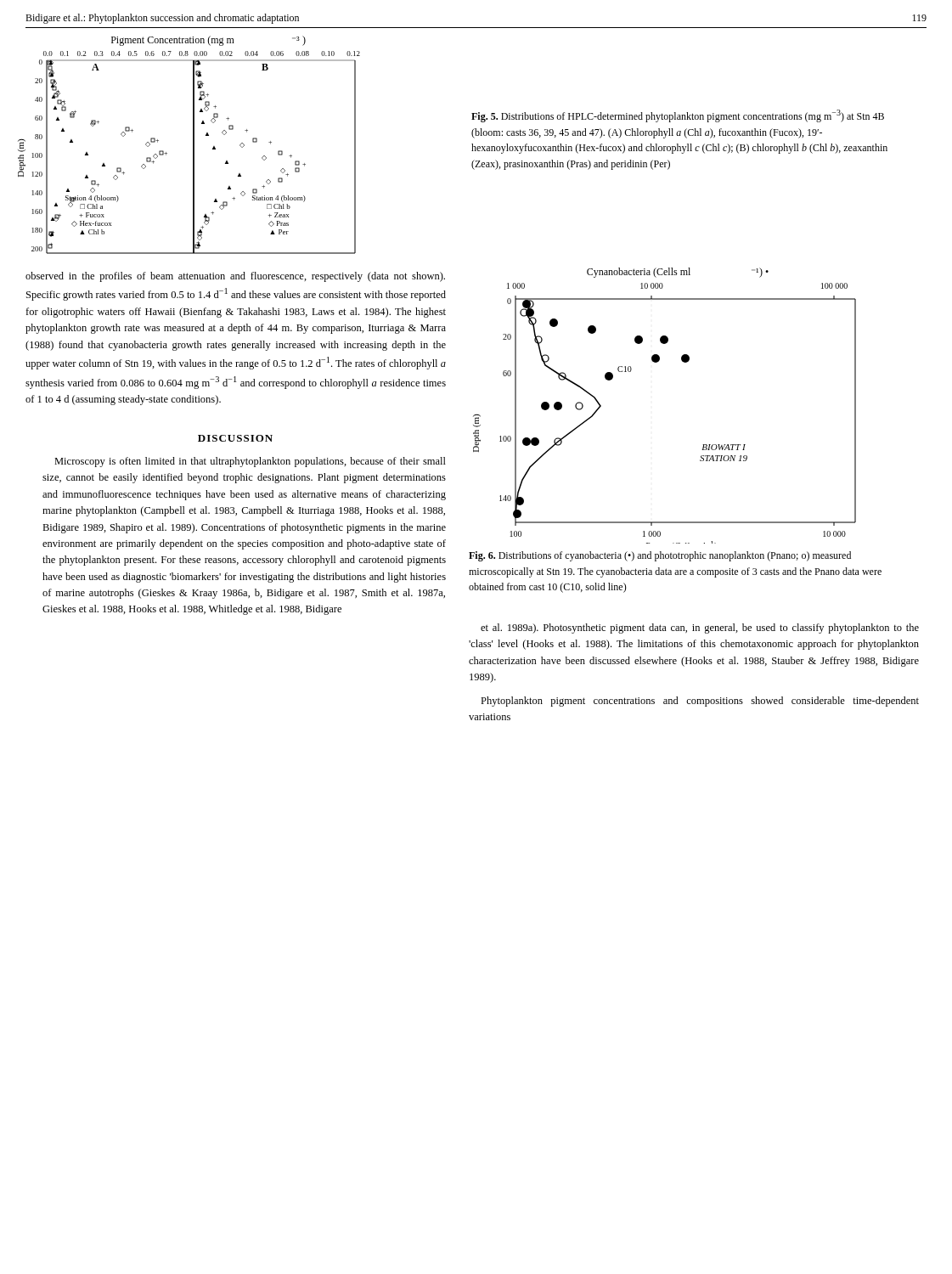Where is the passage that starts "et al. 1989a). Photosynthetic pigment"?
Screen dimensions: 1274x952
coord(694,673)
